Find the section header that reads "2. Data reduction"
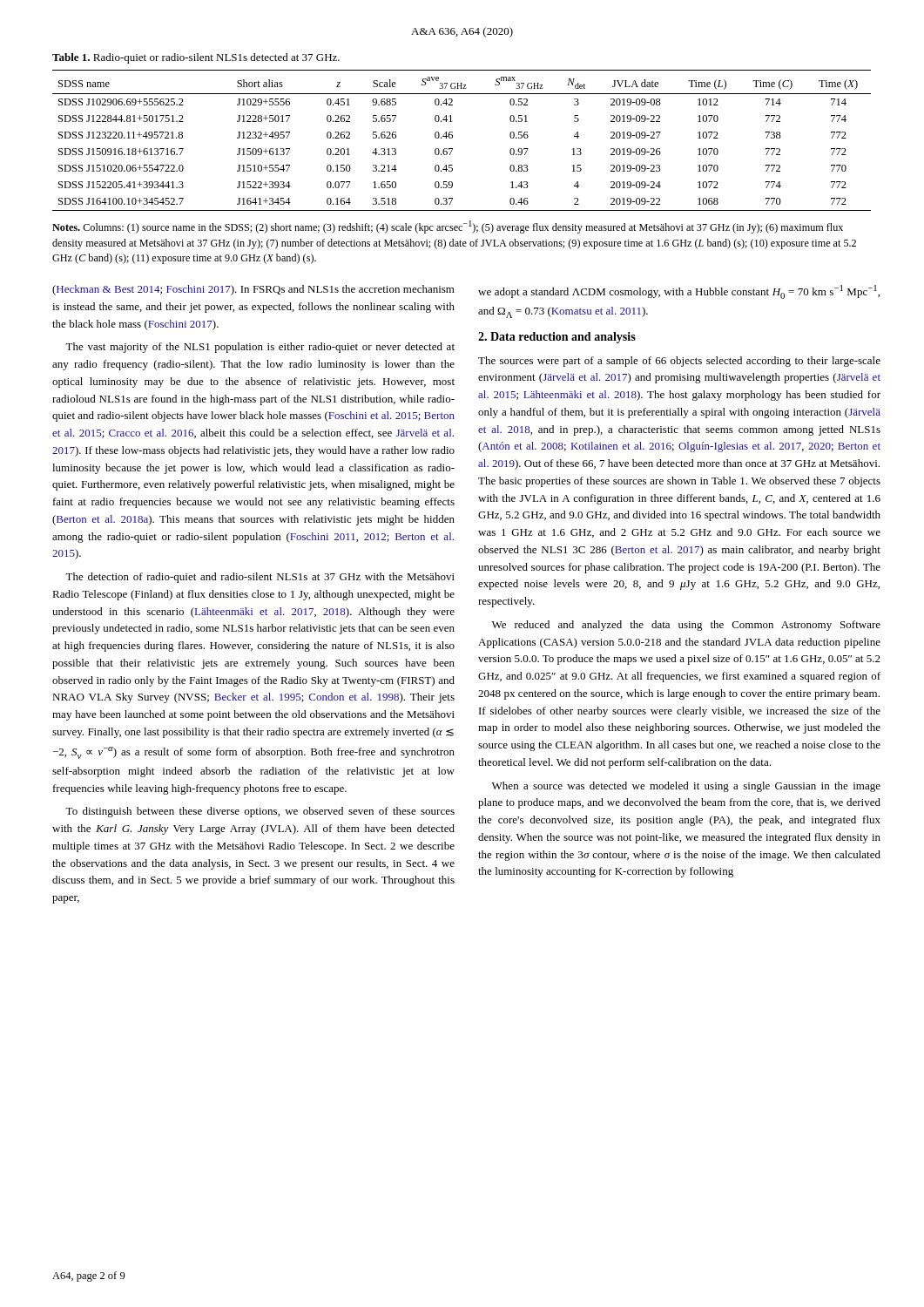Screen dimensions: 1307x924 [557, 337]
